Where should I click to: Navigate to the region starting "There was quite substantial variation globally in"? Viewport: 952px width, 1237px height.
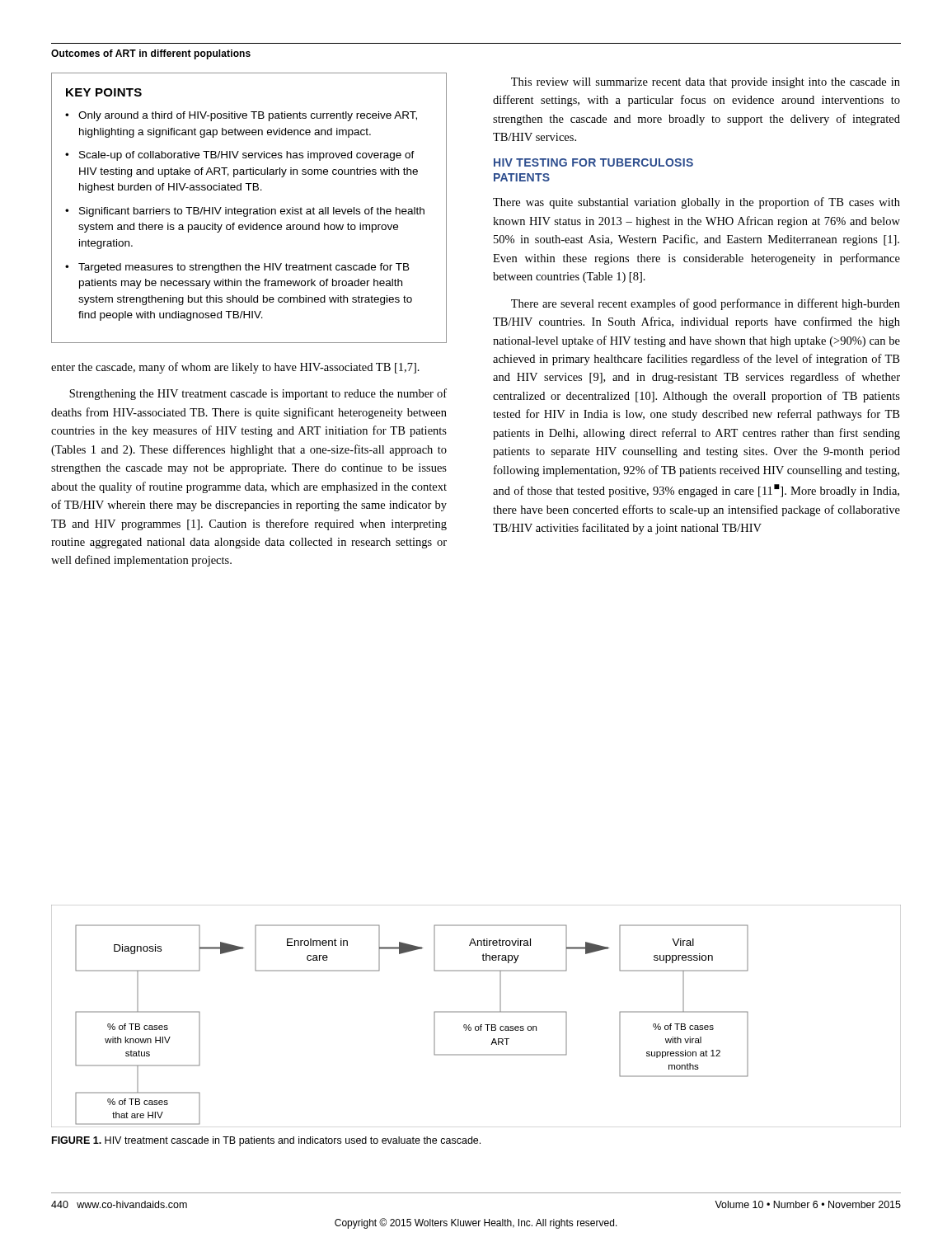[x=696, y=365]
